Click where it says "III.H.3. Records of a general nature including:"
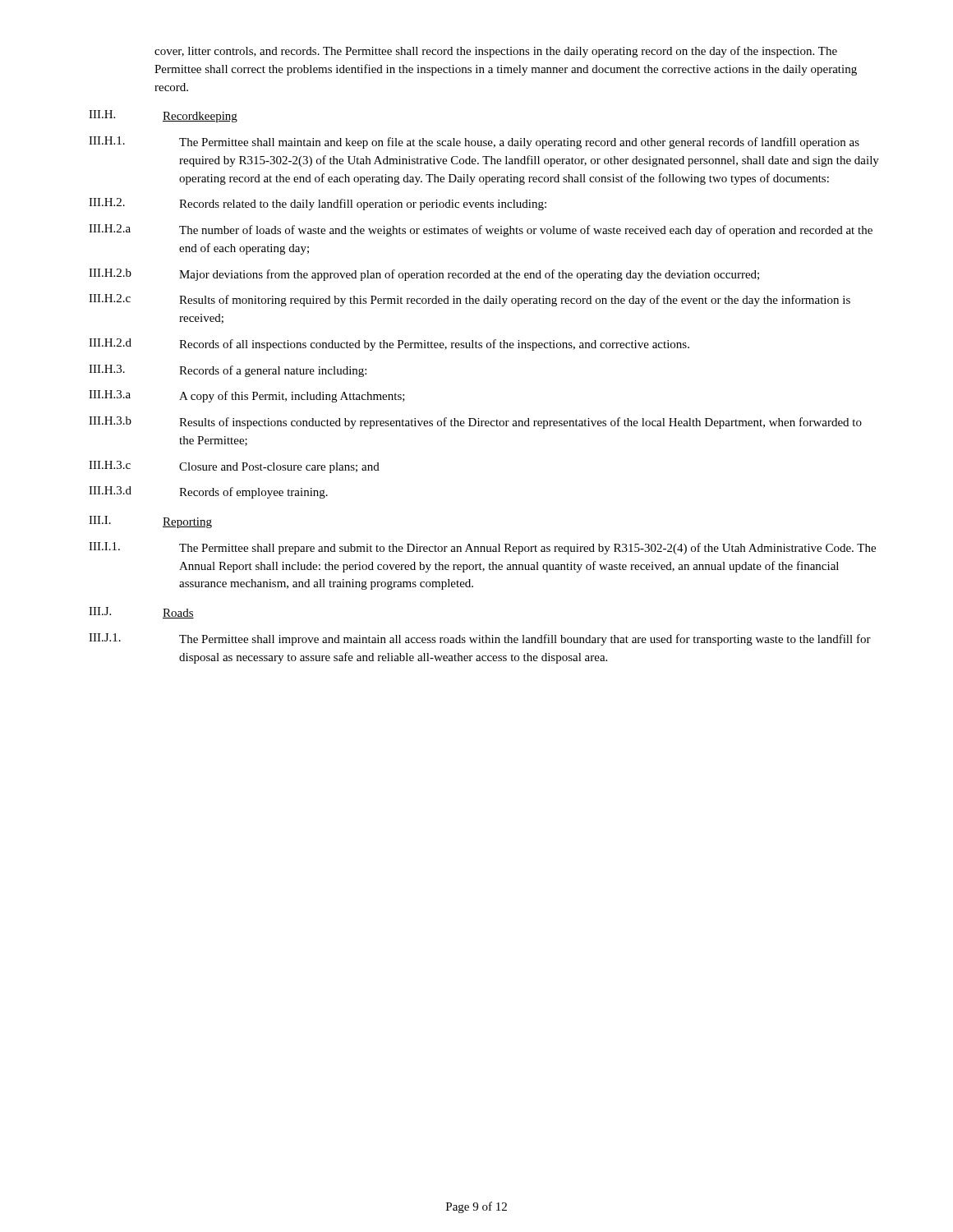 tap(228, 371)
